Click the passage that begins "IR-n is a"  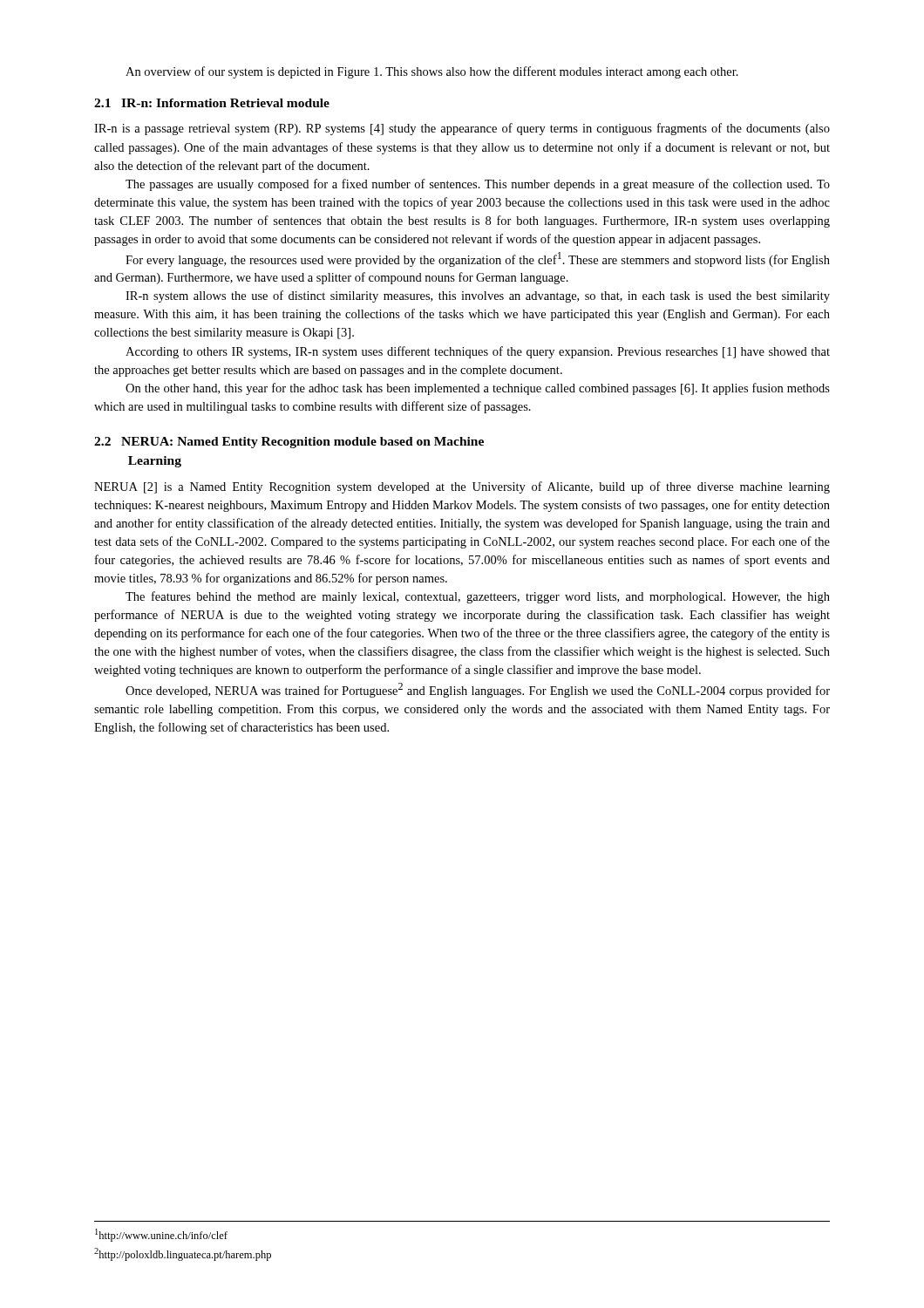[x=462, y=147]
